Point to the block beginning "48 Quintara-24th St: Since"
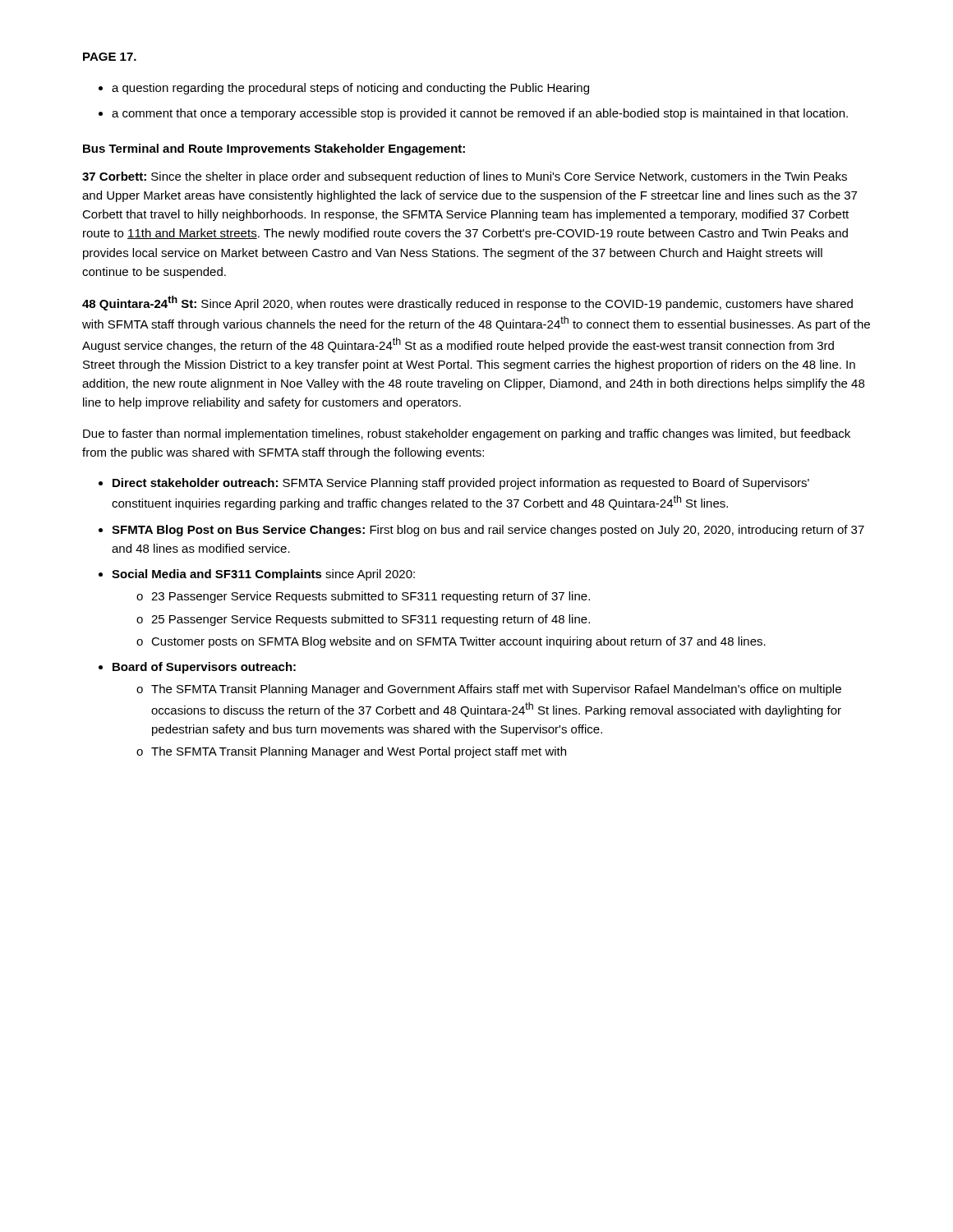The width and height of the screenshot is (953, 1232). pos(476,352)
